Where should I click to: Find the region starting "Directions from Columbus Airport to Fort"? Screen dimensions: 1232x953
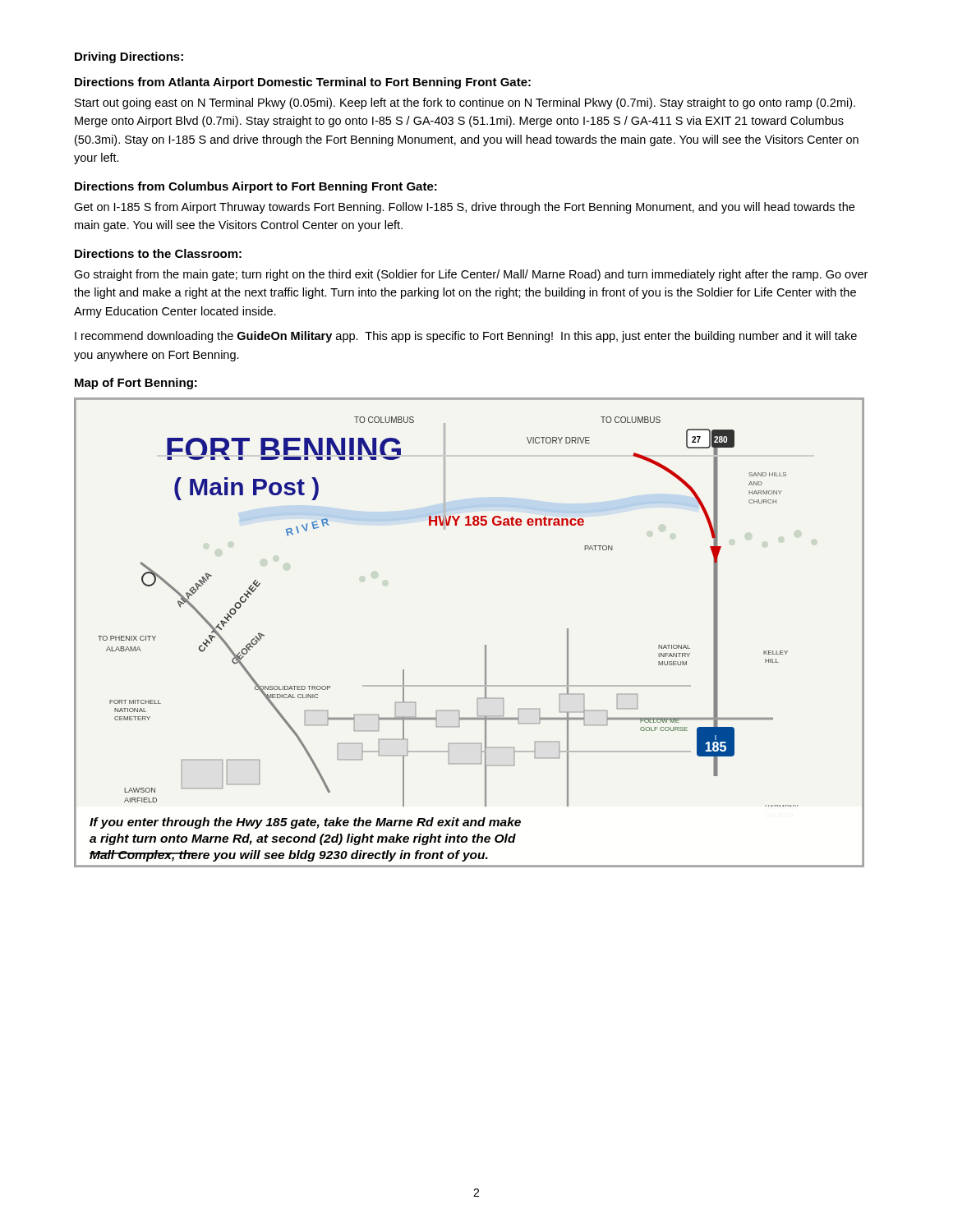click(x=256, y=186)
